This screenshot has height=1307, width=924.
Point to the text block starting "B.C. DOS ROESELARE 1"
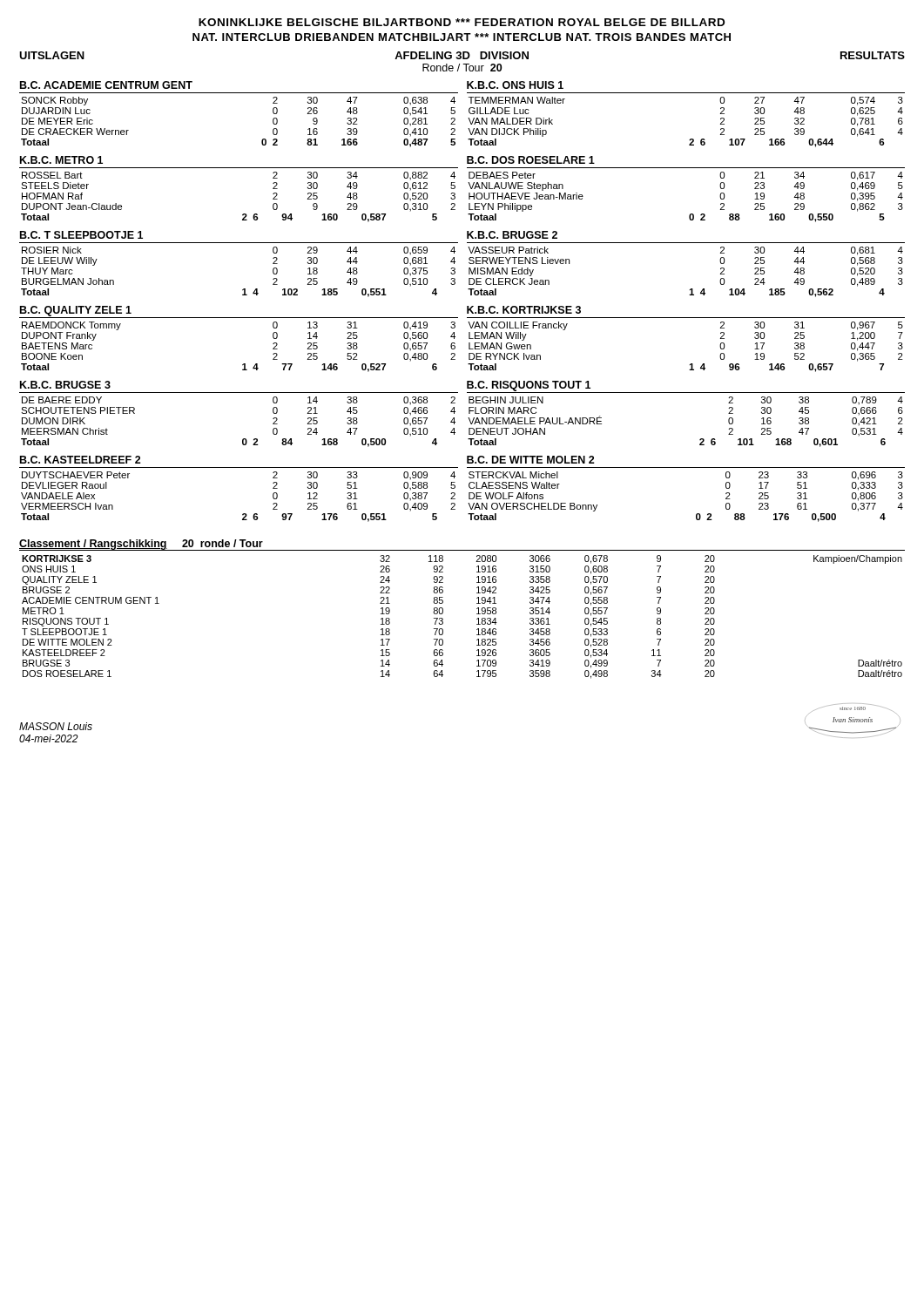pyautogui.click(x=530, y=160)
